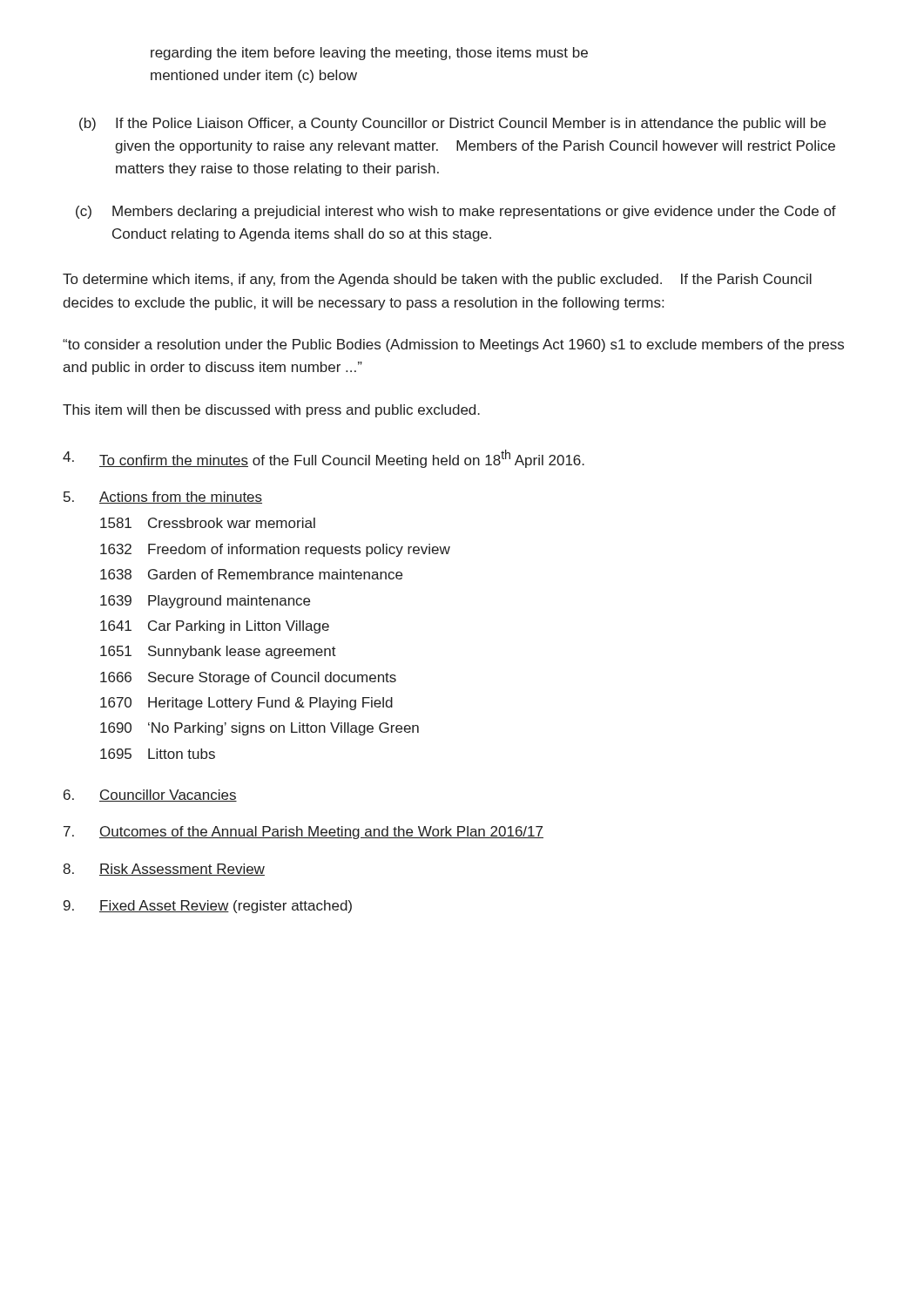This screenshot has width=924, height=1307.
Task: Point to the block beginning "7. Outcomes of the Annual Parish Meeting"
Action: [x=462, y=832]
